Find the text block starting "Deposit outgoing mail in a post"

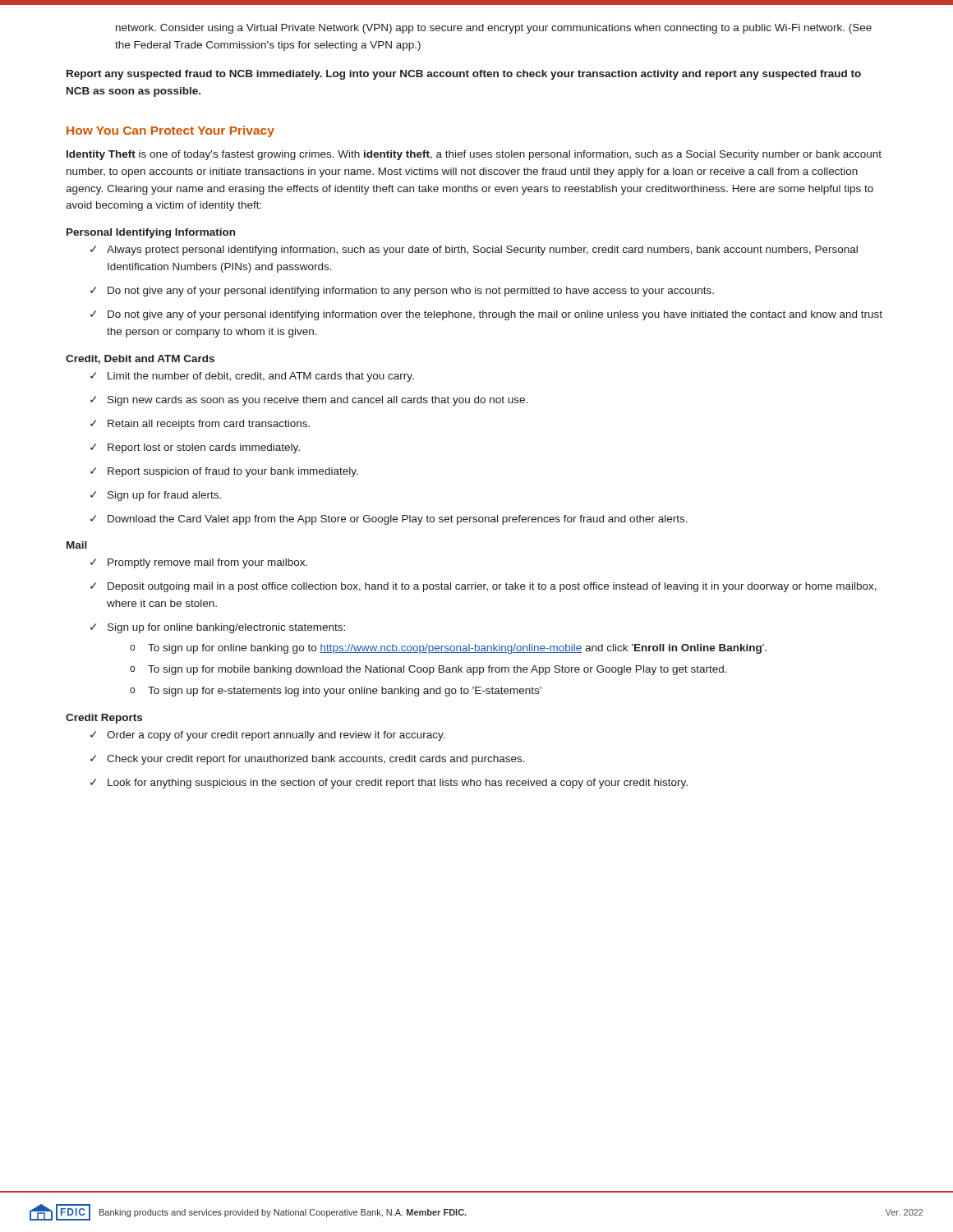click(476, 596)
